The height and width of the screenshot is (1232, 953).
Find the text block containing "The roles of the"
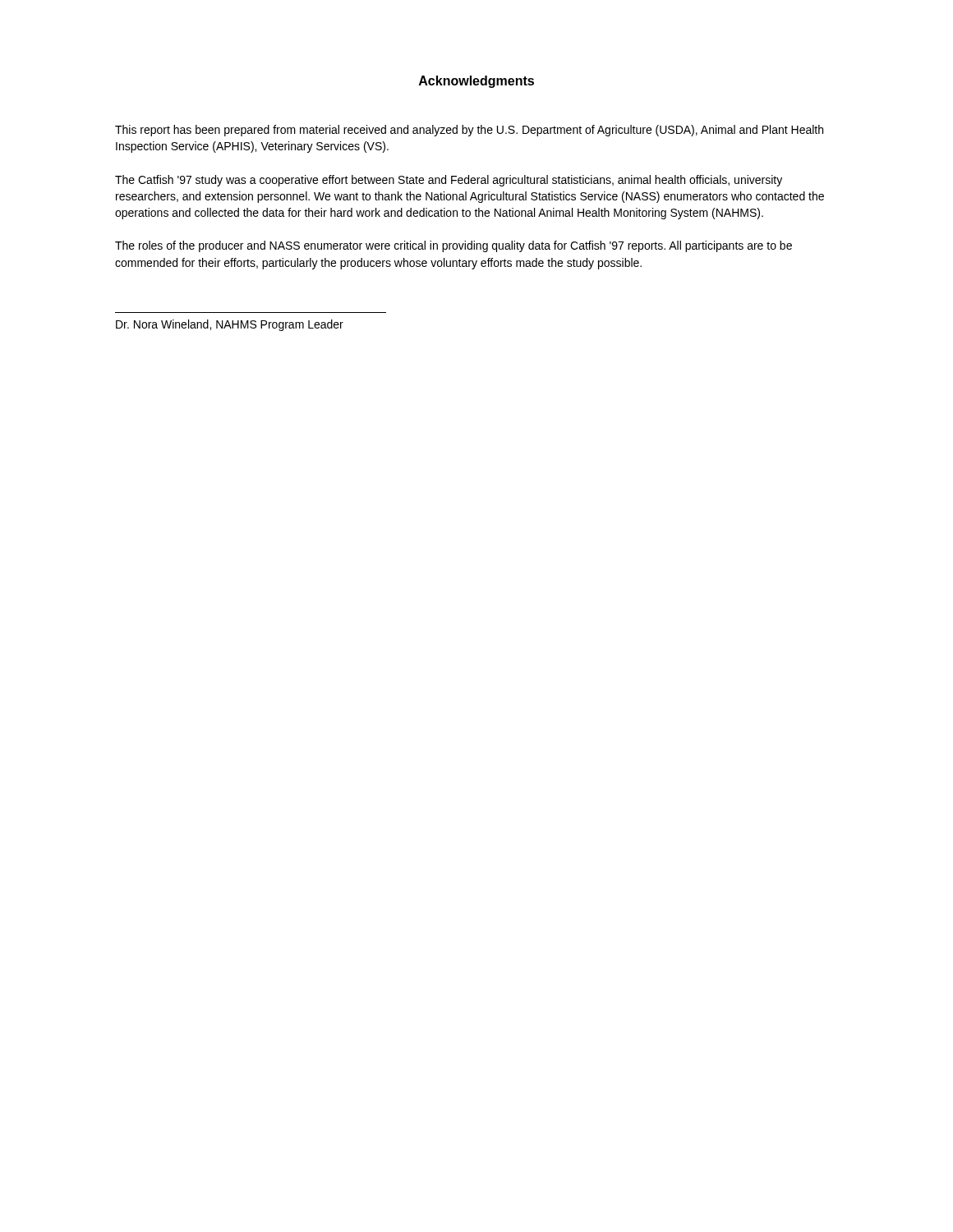[454, 254]
